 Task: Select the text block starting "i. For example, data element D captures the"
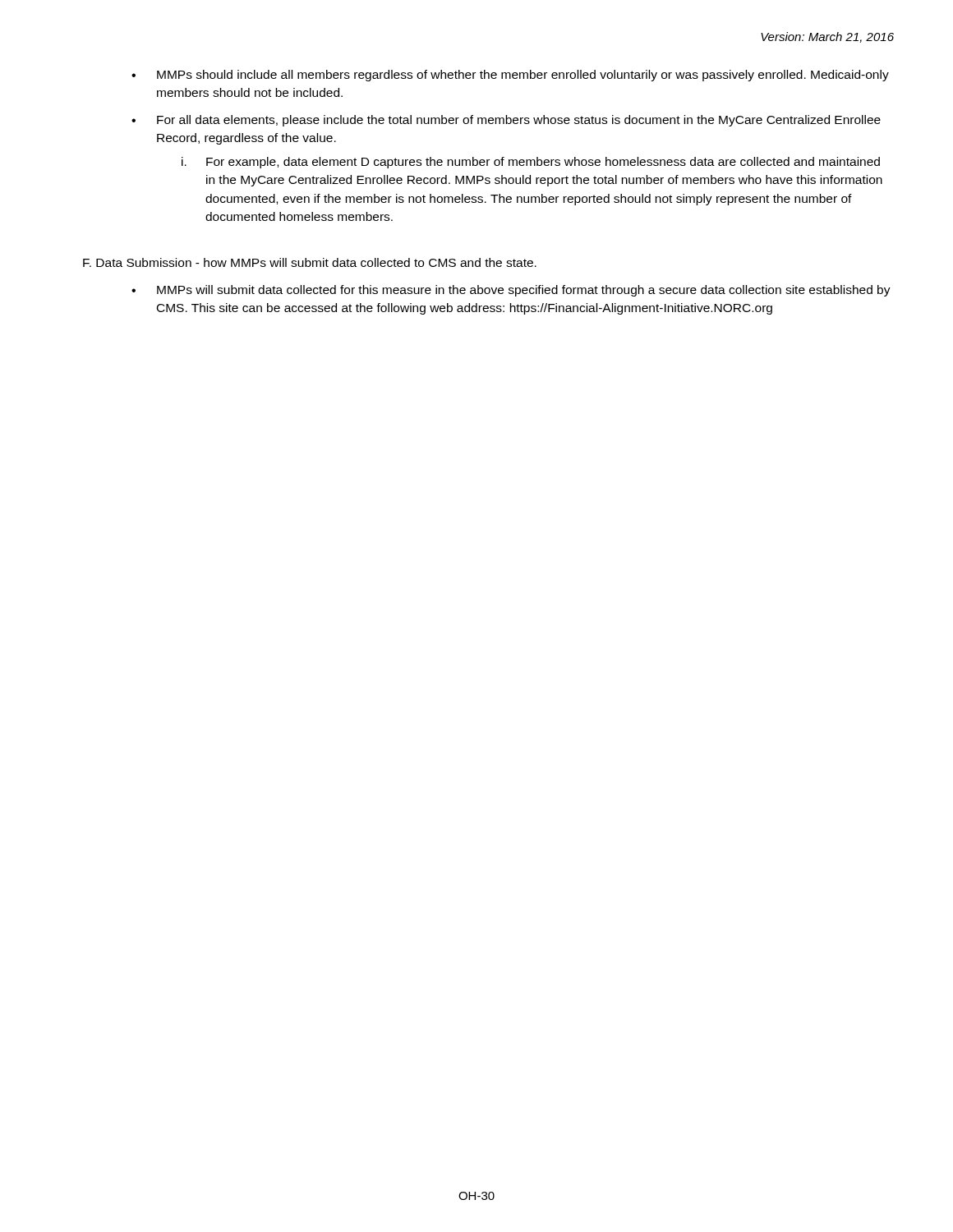(x=537, y=190)
